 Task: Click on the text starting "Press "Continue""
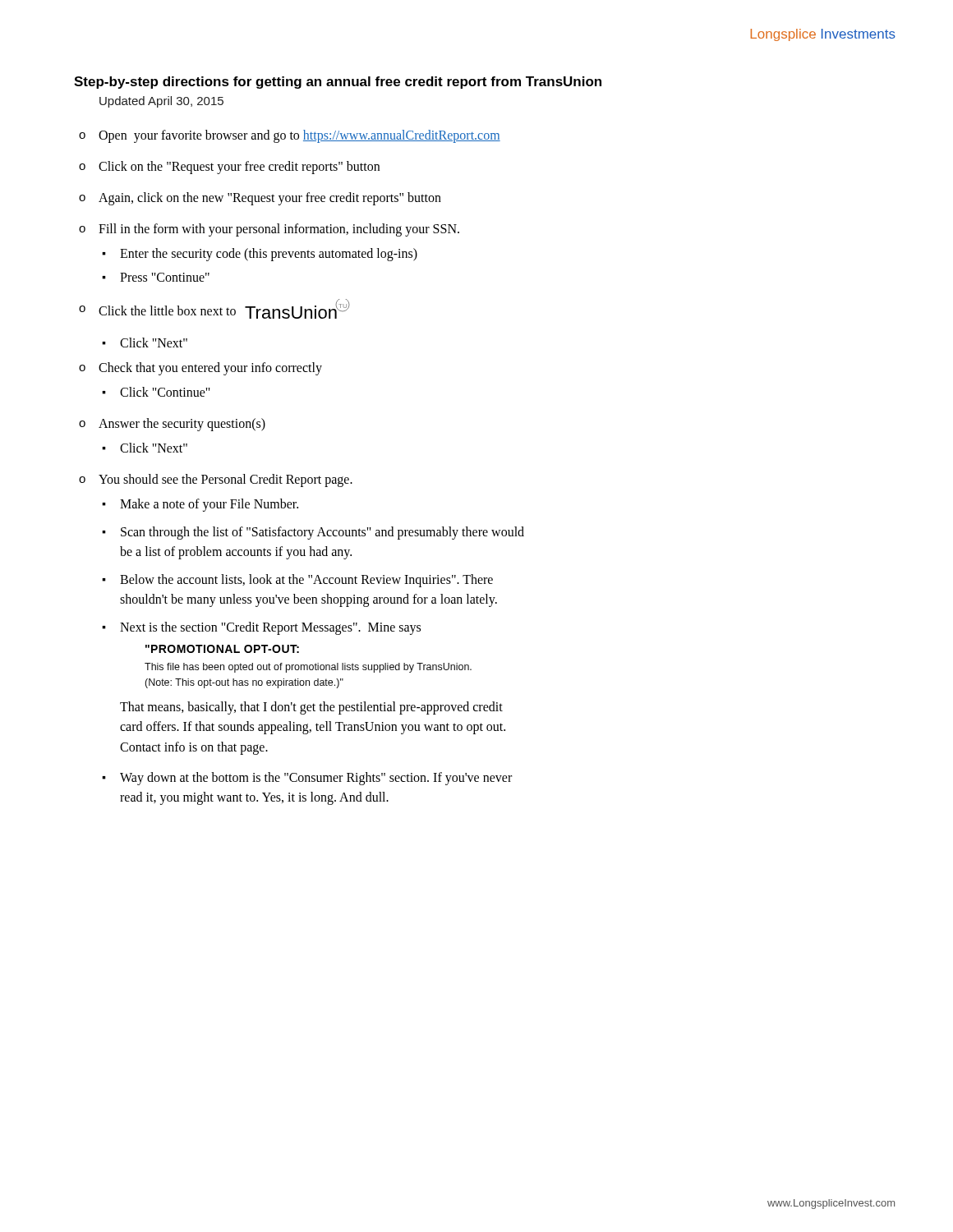coord(165,277)
